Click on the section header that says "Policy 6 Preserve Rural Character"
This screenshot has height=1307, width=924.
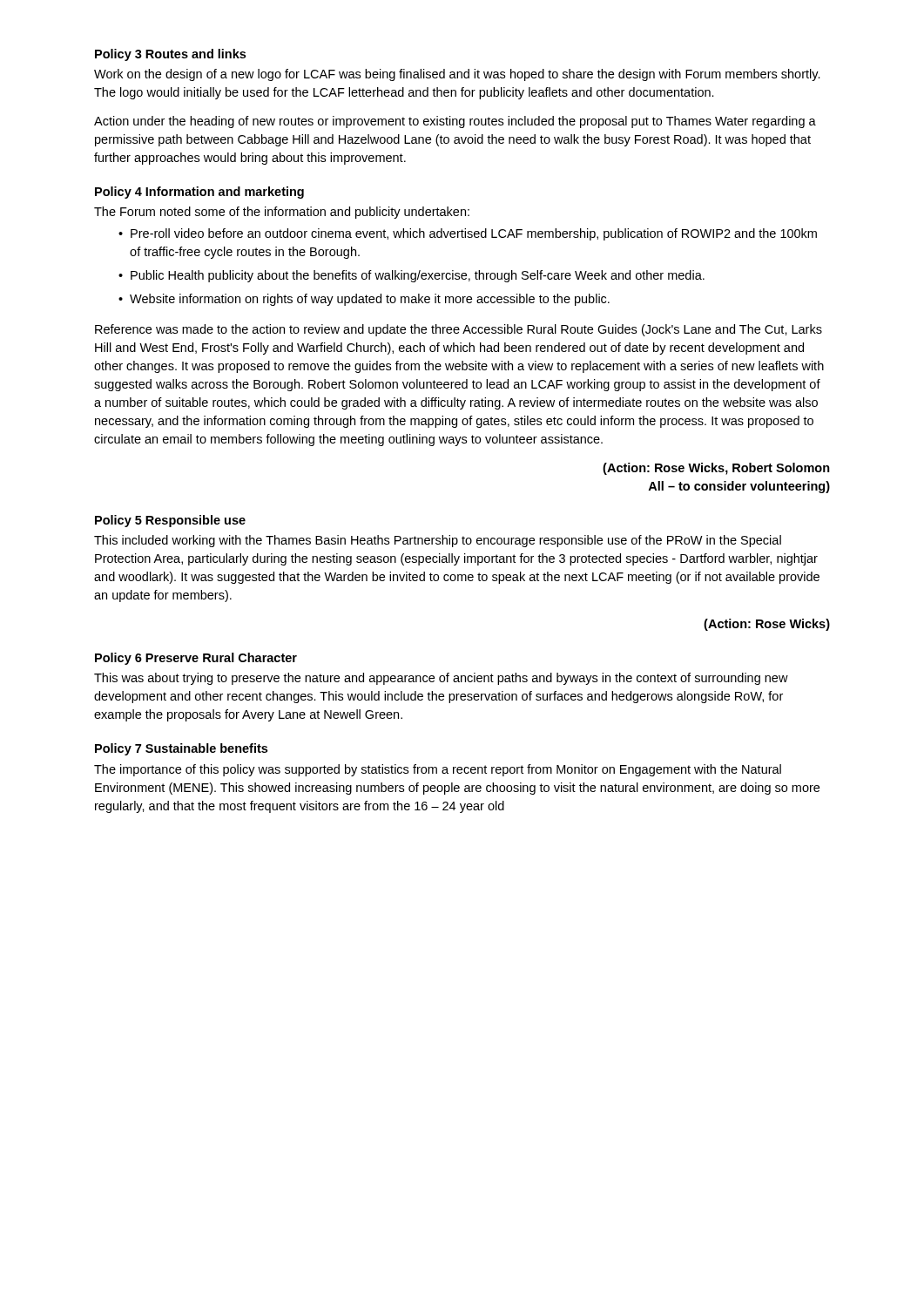pos(195,658)
